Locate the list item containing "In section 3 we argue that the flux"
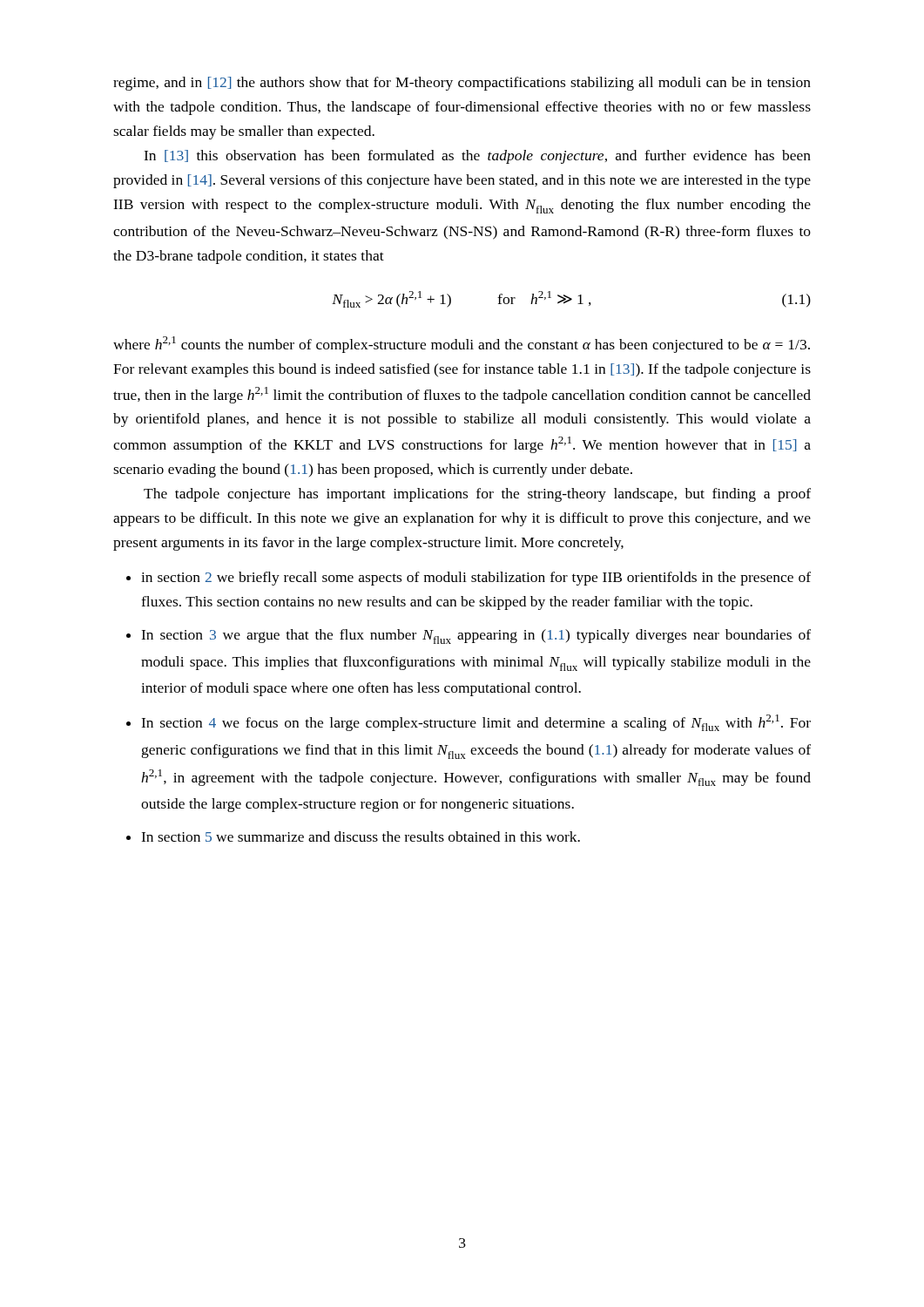924x1307 pixels. (x=476, y=661)
